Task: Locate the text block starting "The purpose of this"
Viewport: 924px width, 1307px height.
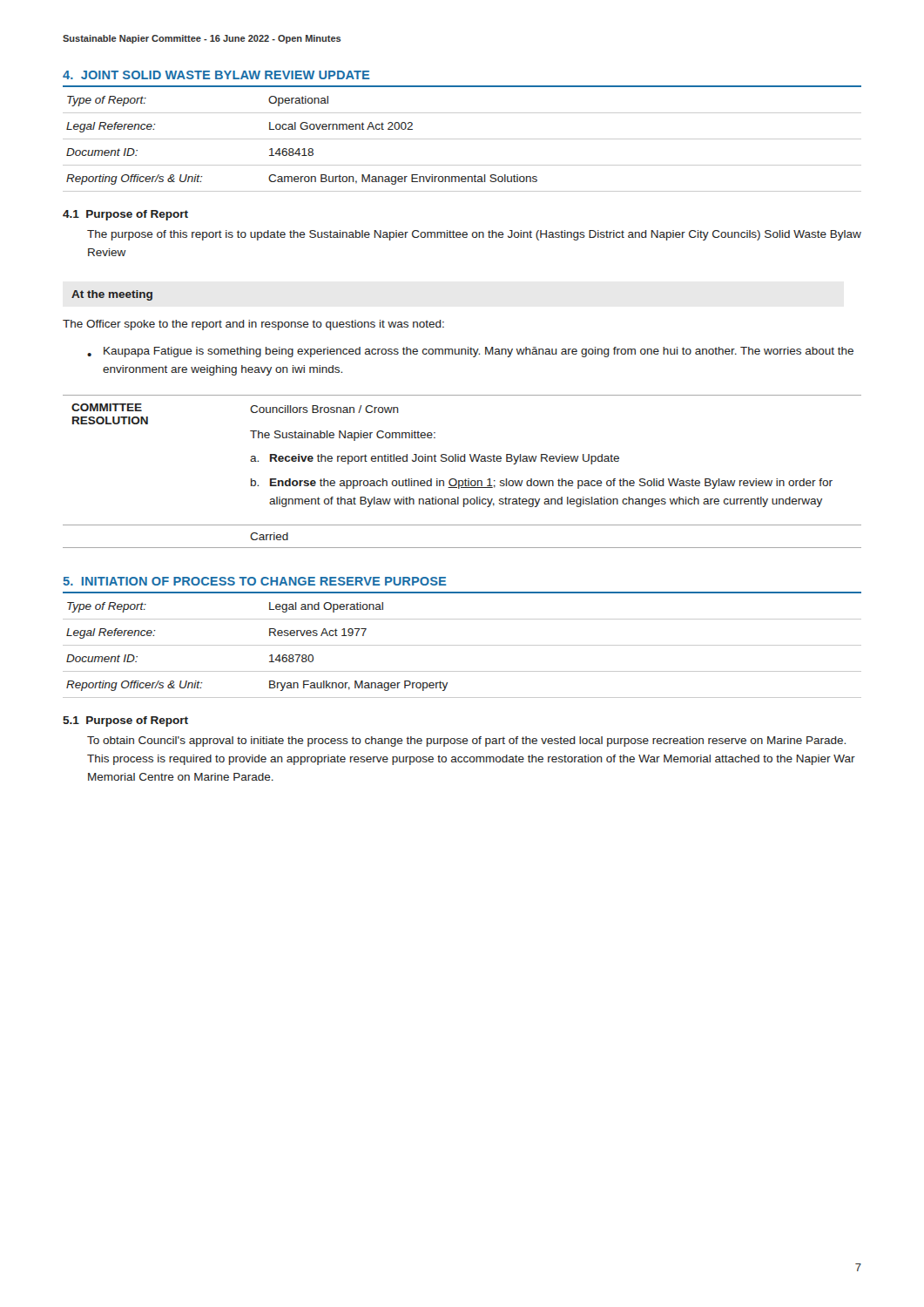Action: click(474, 243)
